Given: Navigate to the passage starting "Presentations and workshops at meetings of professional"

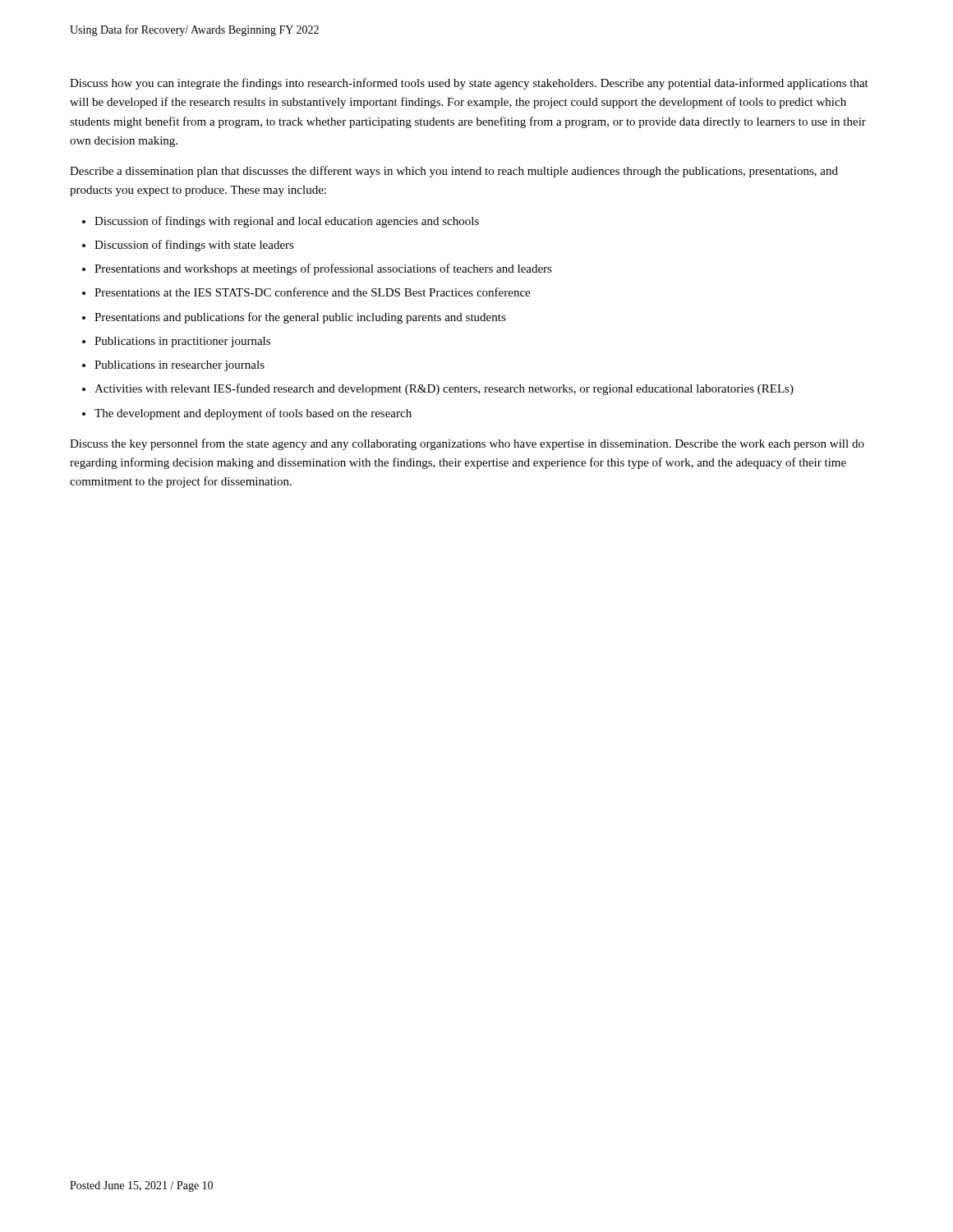Looking at the screenshot, I should [476, 269].
